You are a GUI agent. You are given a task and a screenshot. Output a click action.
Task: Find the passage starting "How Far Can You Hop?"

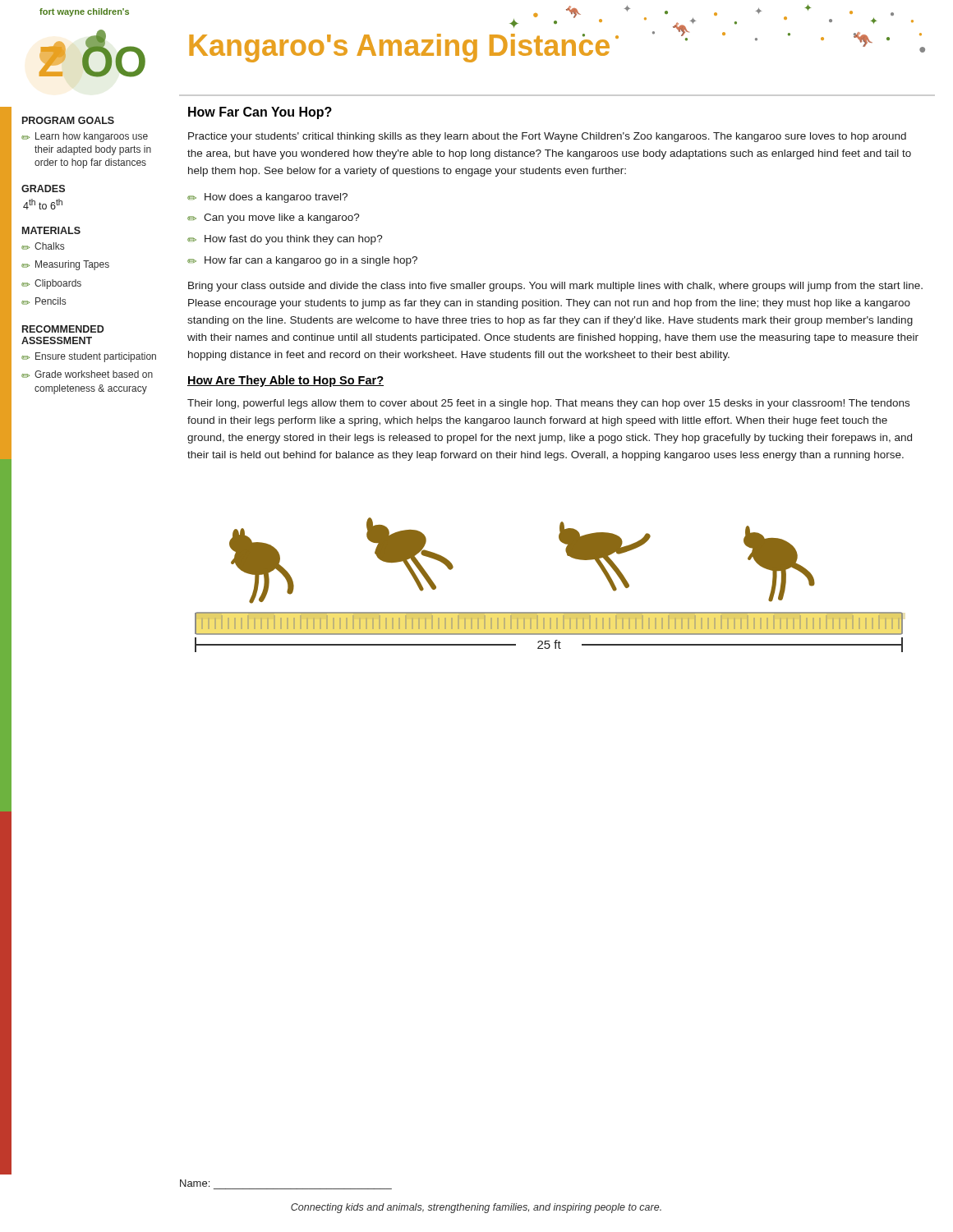(260, 112)
